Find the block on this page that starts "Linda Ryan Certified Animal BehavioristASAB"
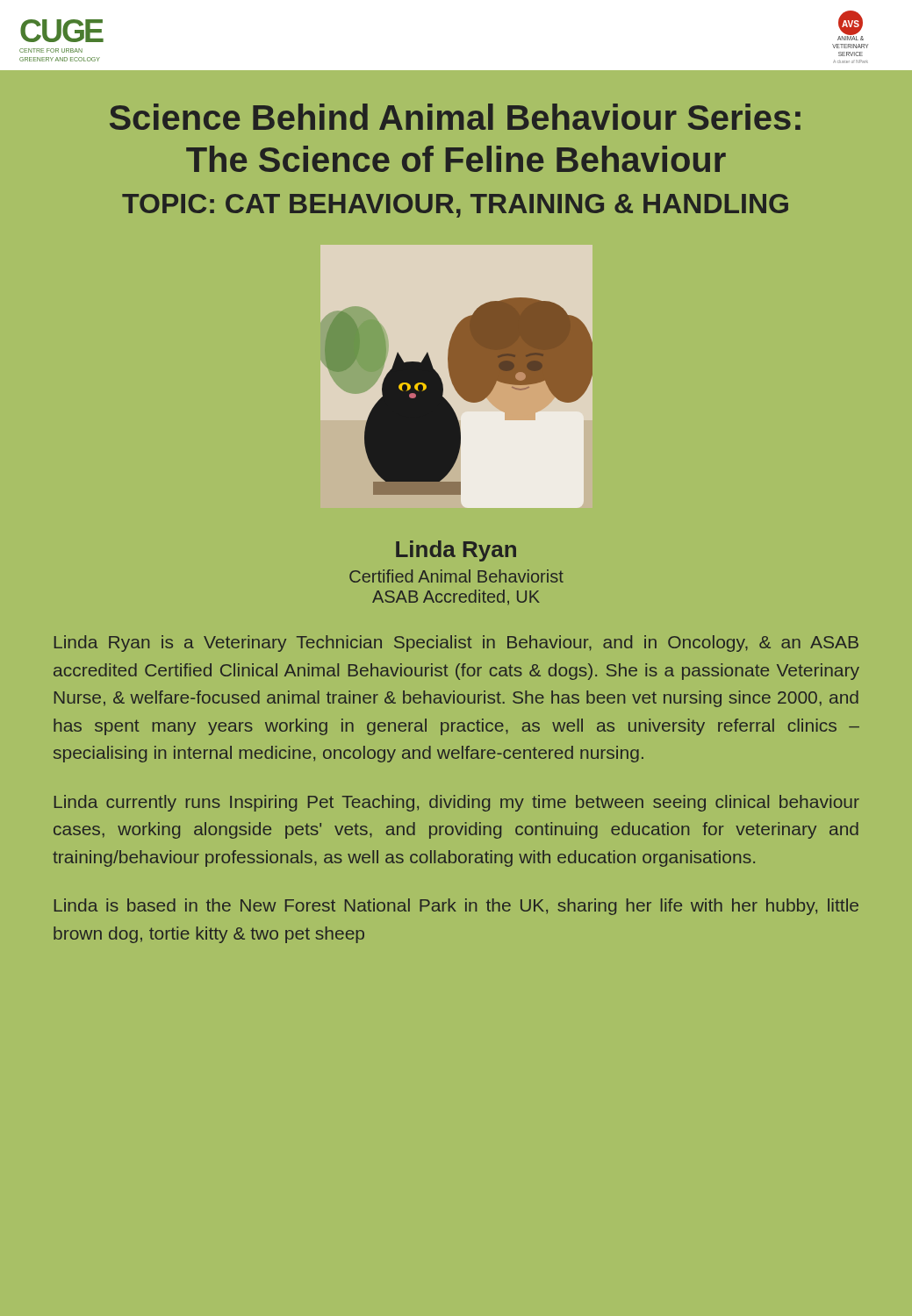Screen dimensions: 1316x912 point(456,572)
